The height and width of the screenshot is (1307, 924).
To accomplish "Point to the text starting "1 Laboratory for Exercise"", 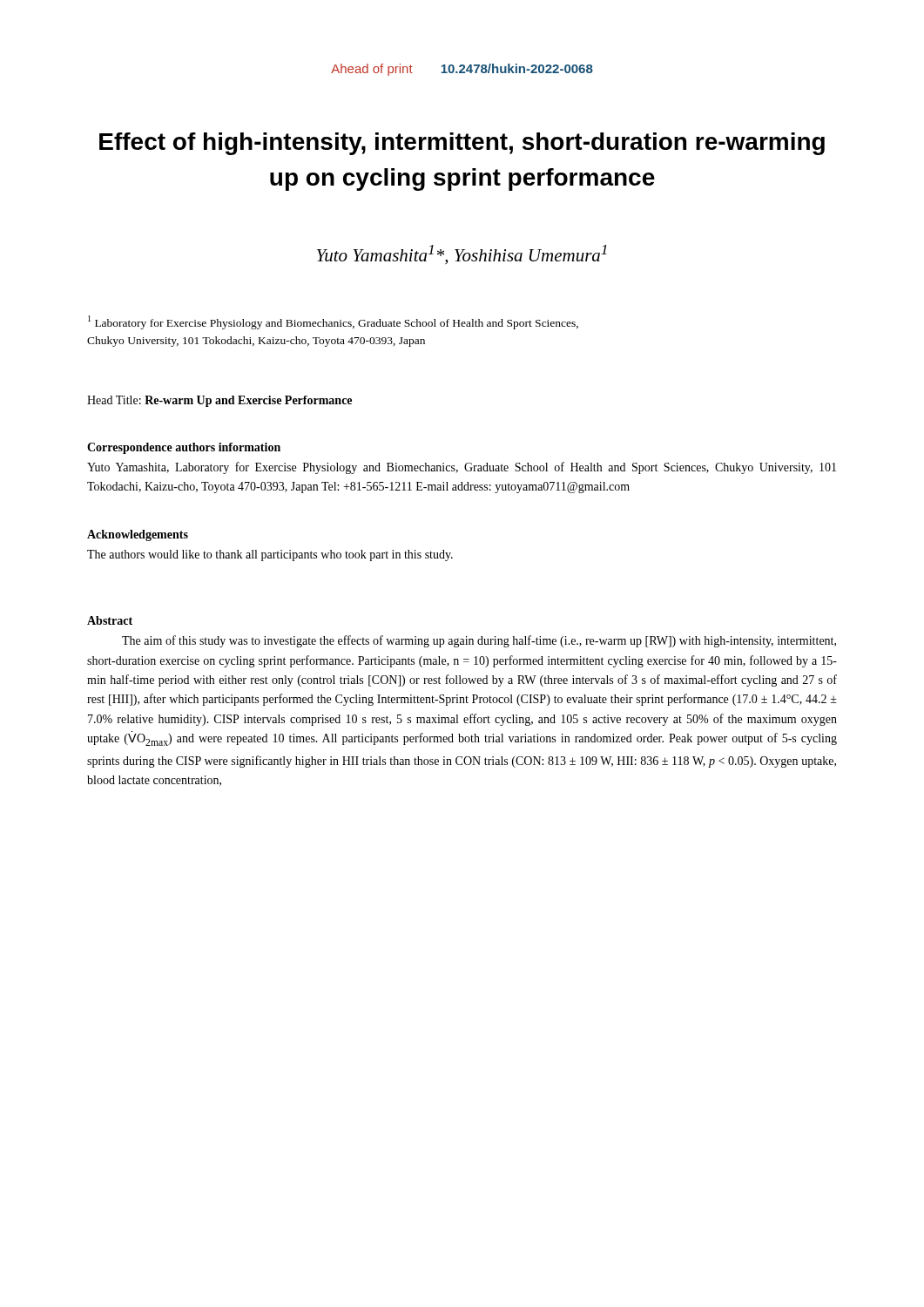I will [x=333, y=330].
